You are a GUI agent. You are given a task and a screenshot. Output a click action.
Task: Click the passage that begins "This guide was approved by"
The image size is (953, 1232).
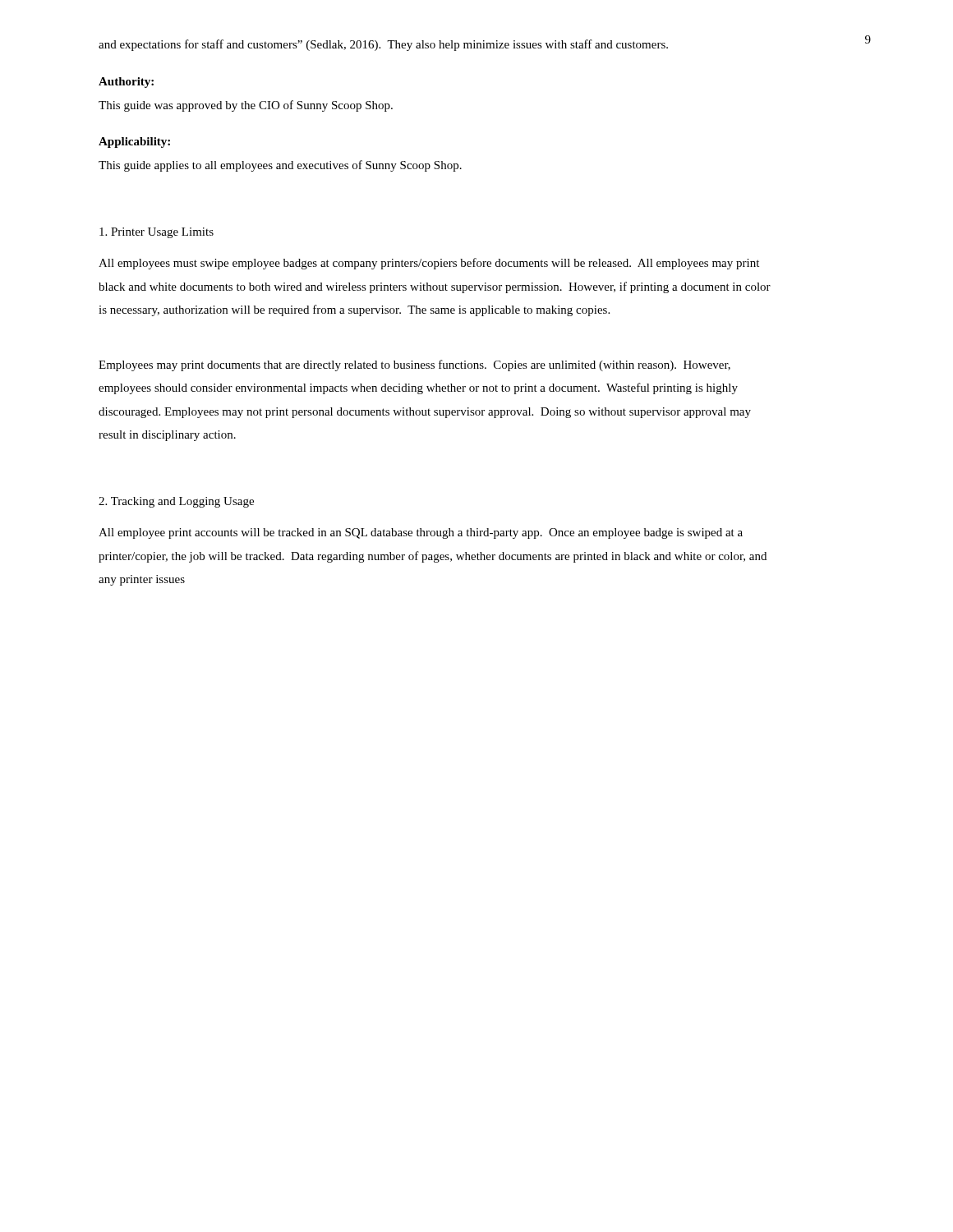point(246,105)
